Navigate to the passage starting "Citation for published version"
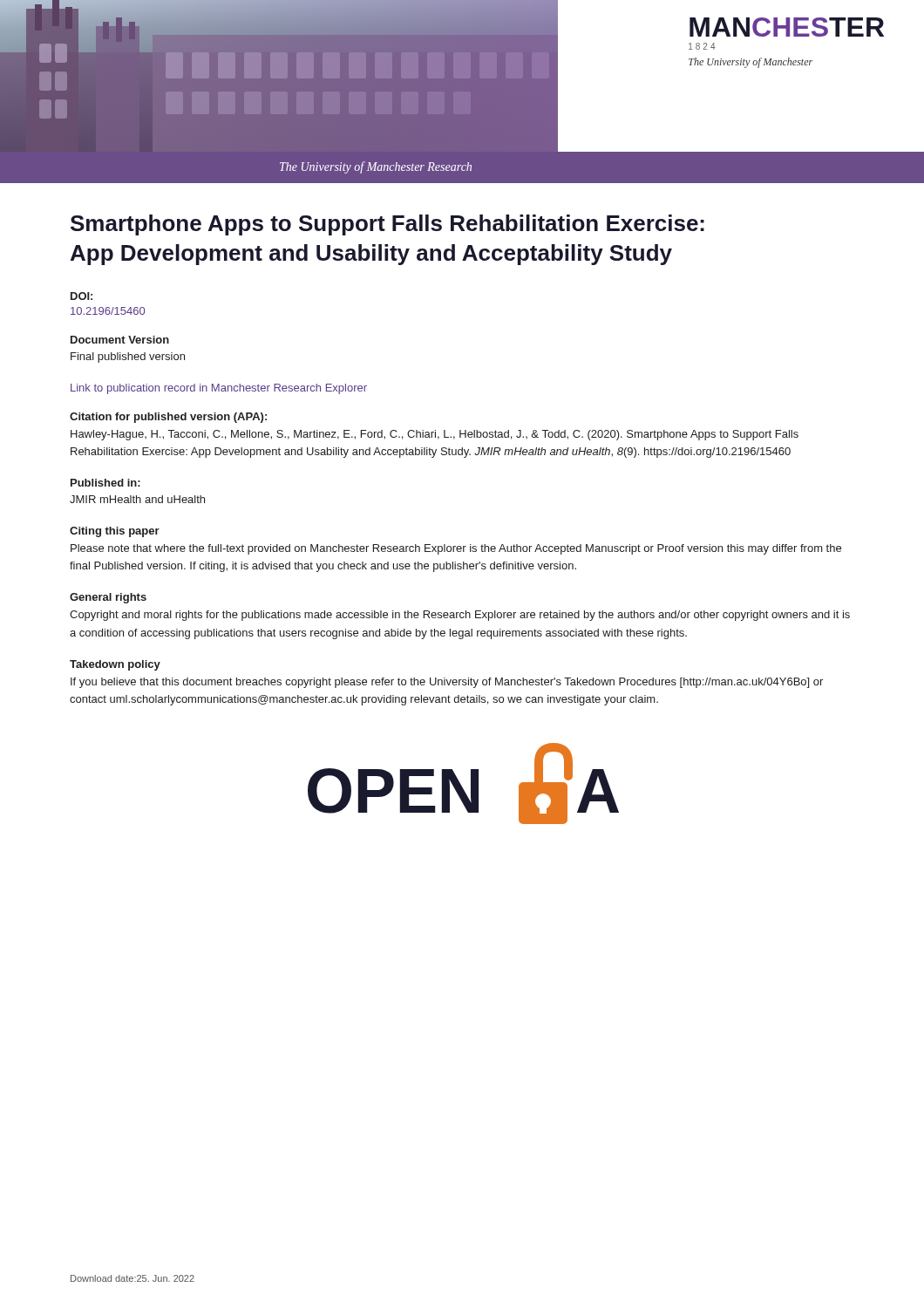 [x=169, y=416]
